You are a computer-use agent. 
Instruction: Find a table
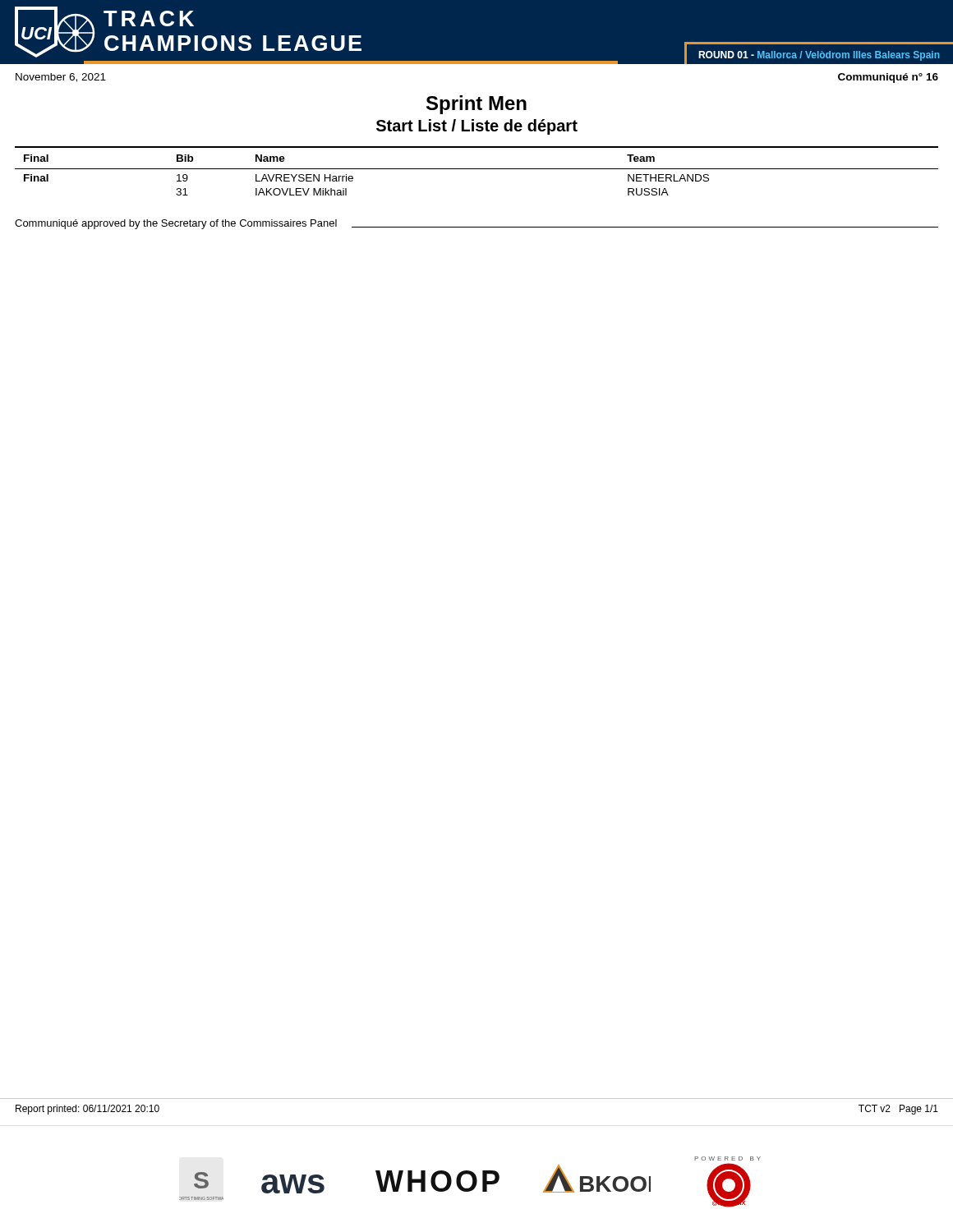click(476, 173)
